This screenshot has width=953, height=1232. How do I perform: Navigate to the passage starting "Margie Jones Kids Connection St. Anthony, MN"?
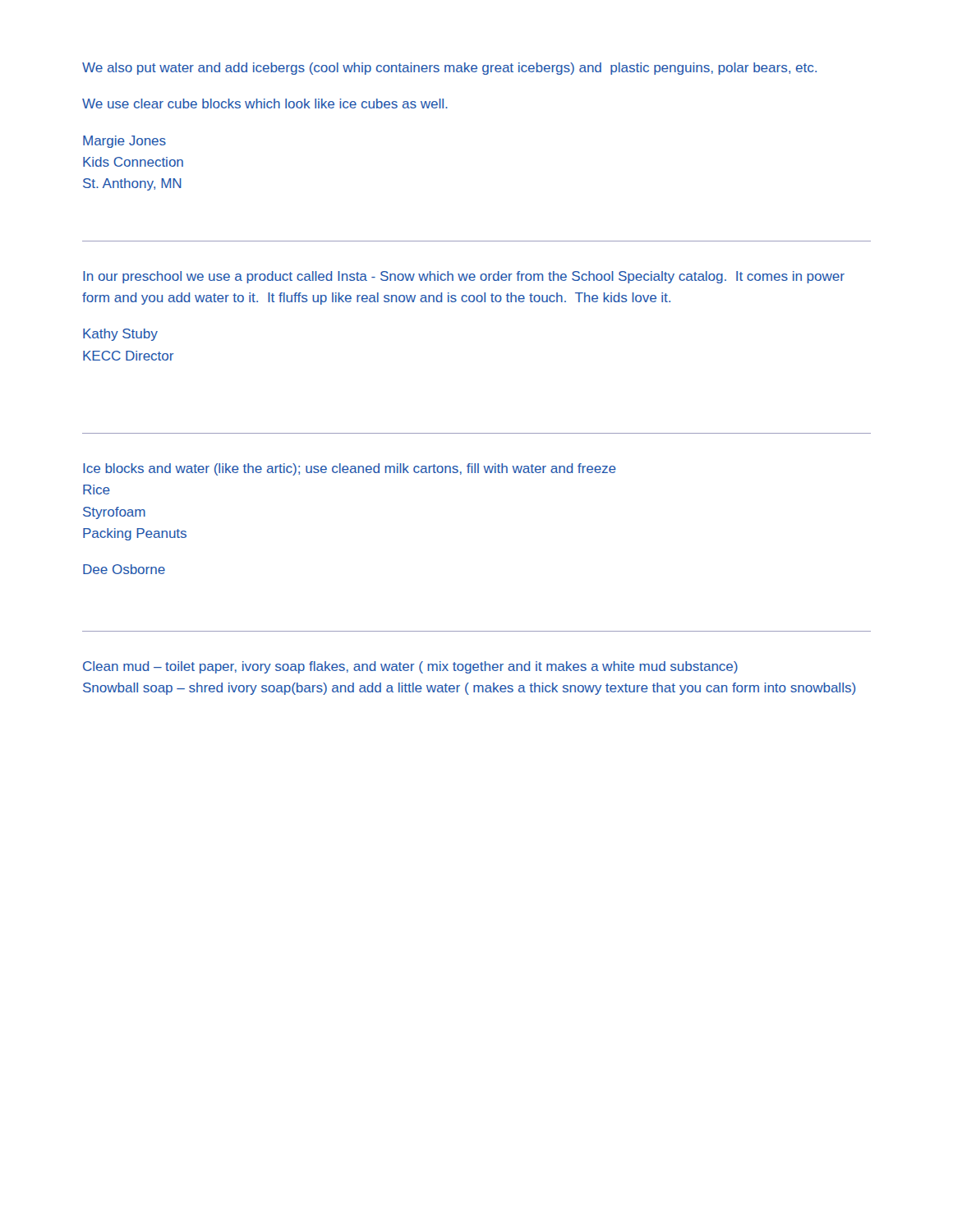[133, 162]
